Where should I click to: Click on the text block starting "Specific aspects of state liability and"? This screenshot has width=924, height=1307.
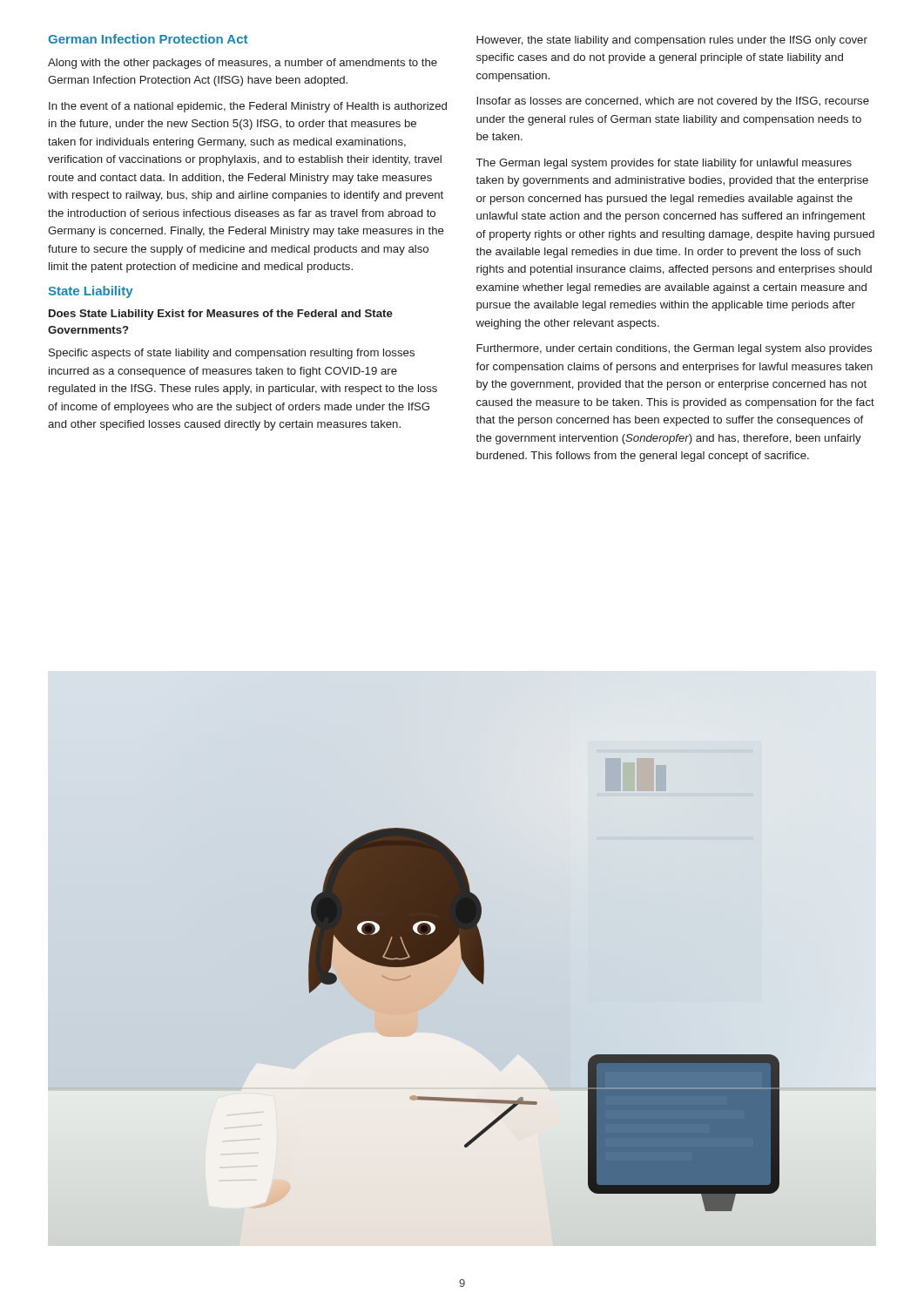click(x=248, y=389)
